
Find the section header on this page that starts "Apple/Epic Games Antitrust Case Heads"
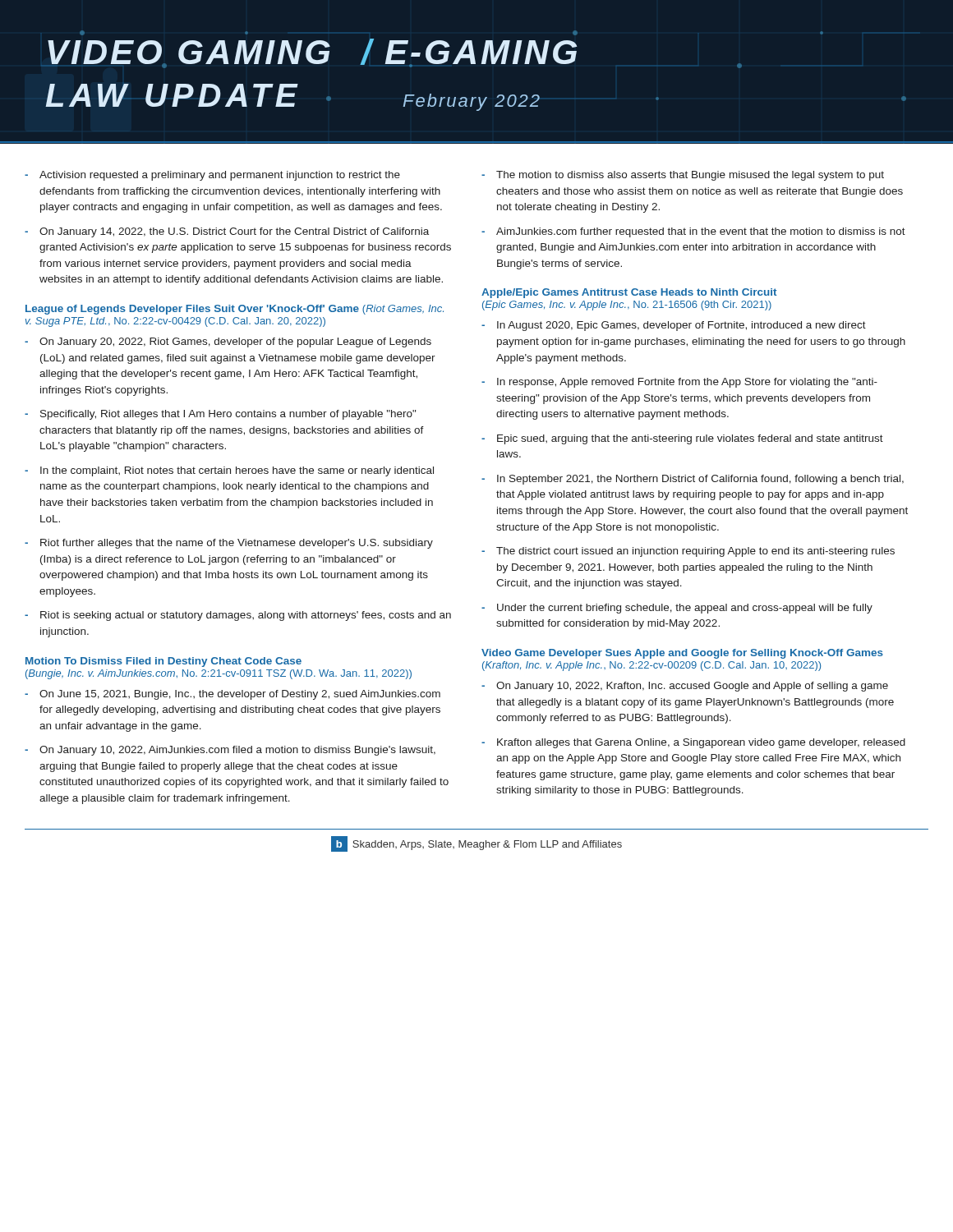coord(629,298)
